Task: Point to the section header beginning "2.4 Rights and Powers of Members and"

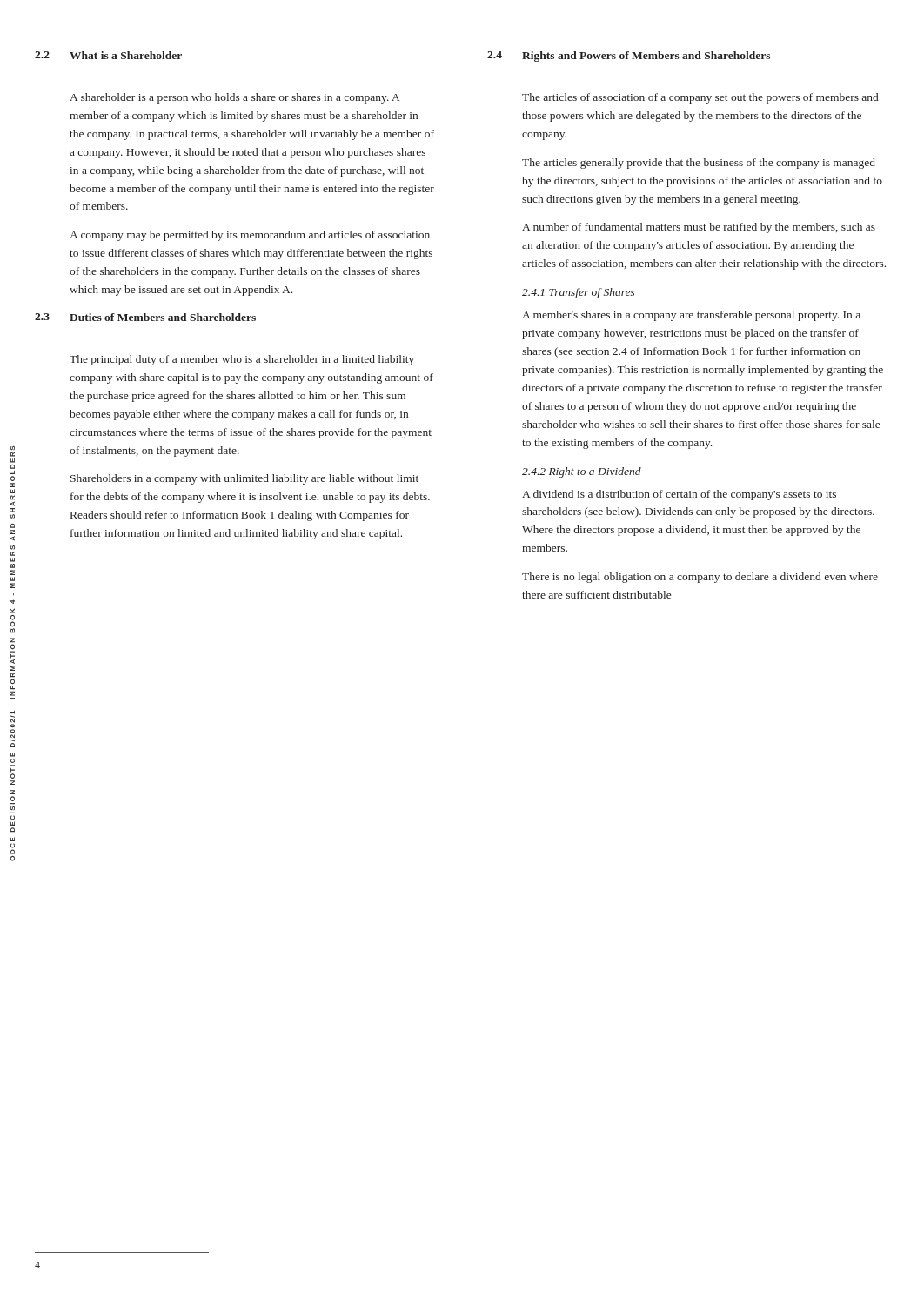Action: tap(687, 56)
